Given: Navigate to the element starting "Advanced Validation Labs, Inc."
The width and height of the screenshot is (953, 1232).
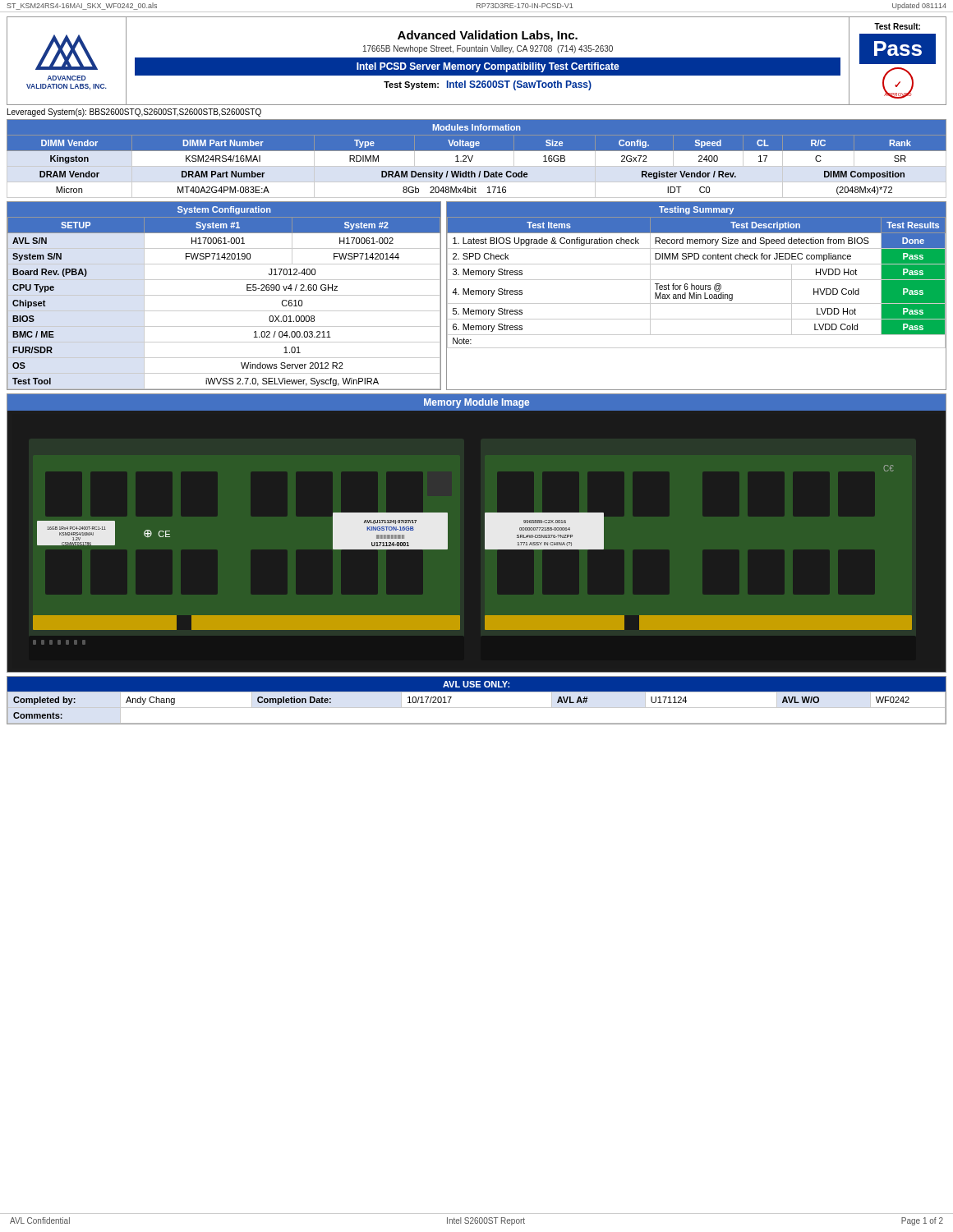Looking at the screenshot, I should point(488,35).
